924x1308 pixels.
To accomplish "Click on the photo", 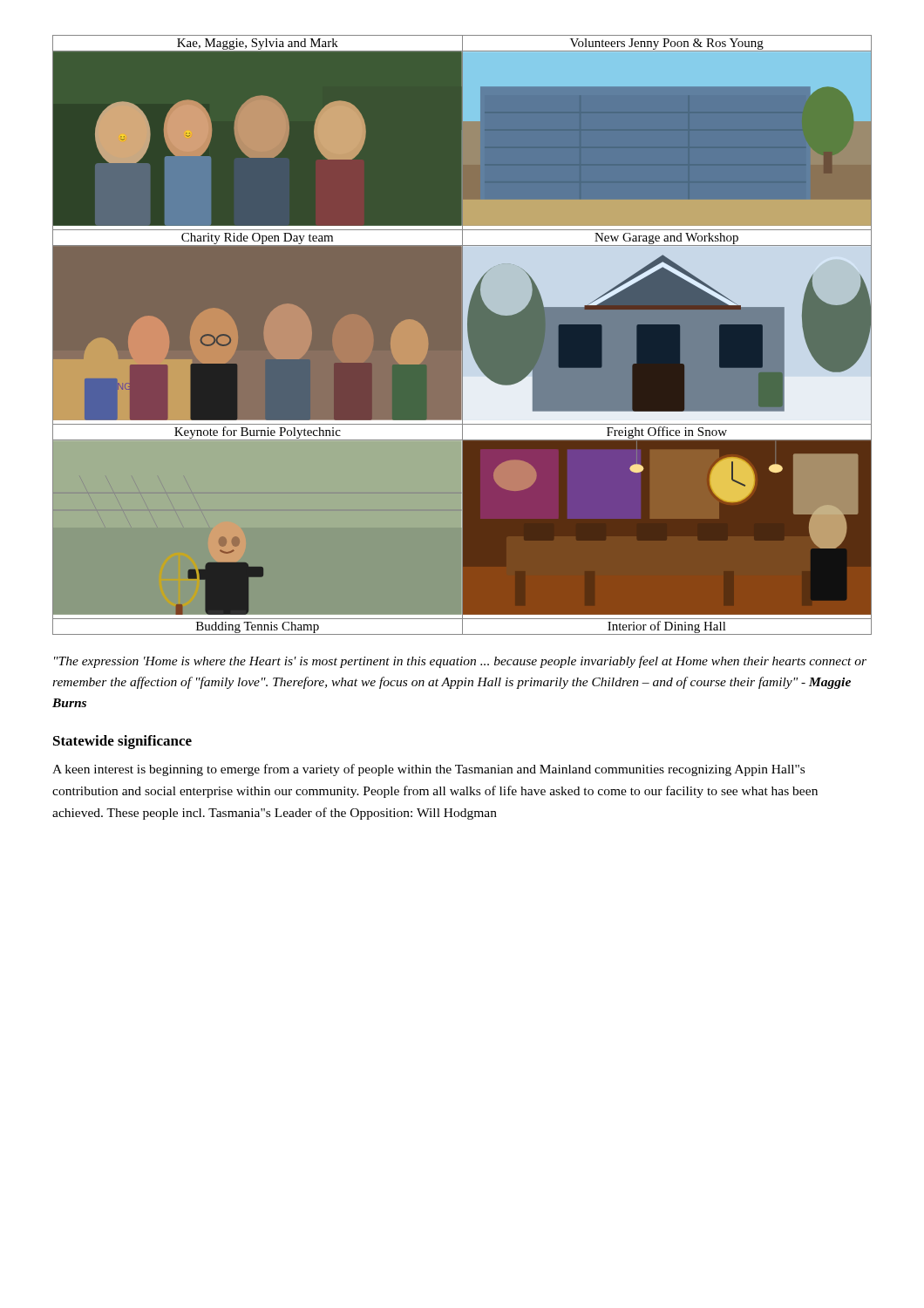I will tap(462, 335).
